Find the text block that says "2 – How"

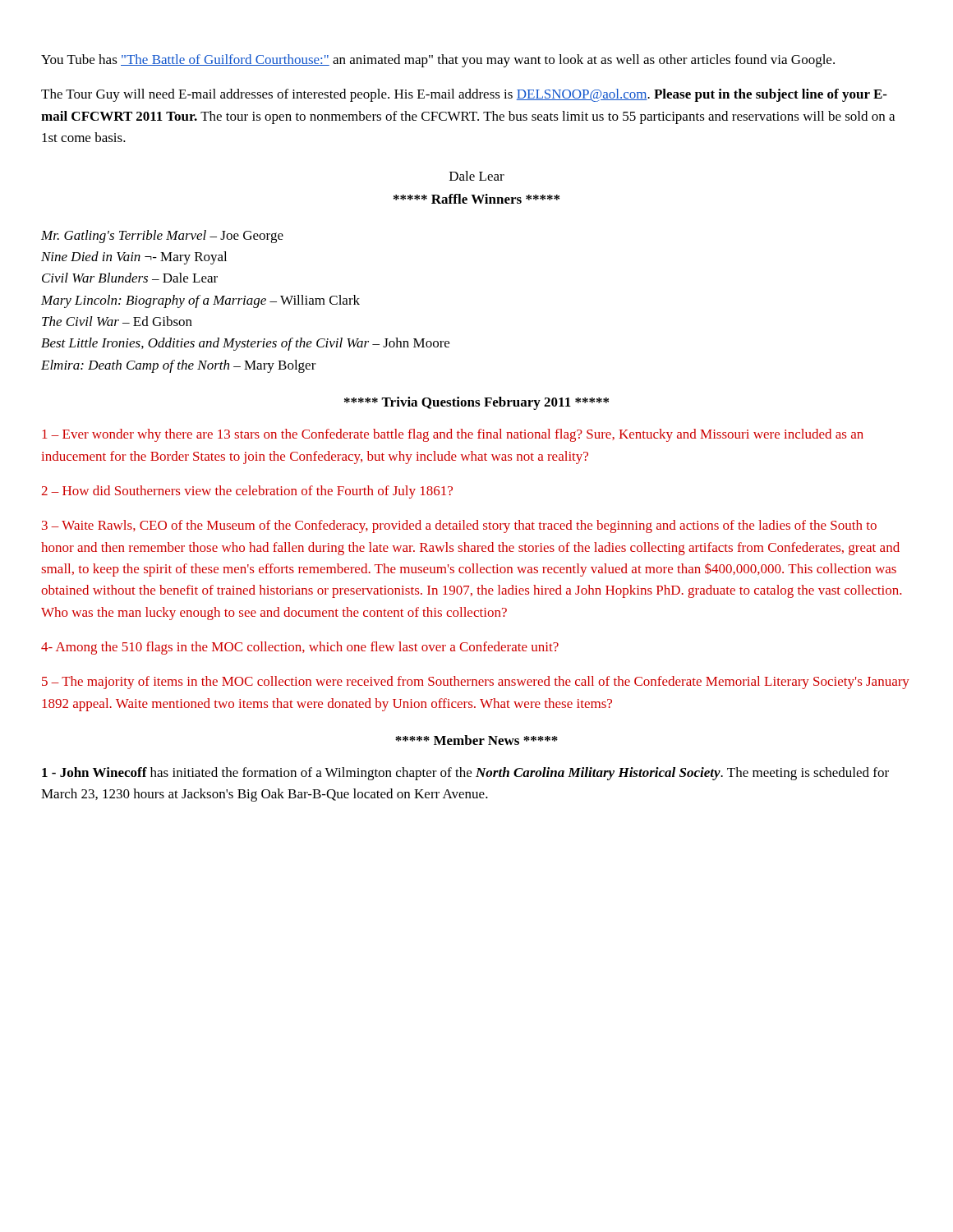[x=247, y=491]
